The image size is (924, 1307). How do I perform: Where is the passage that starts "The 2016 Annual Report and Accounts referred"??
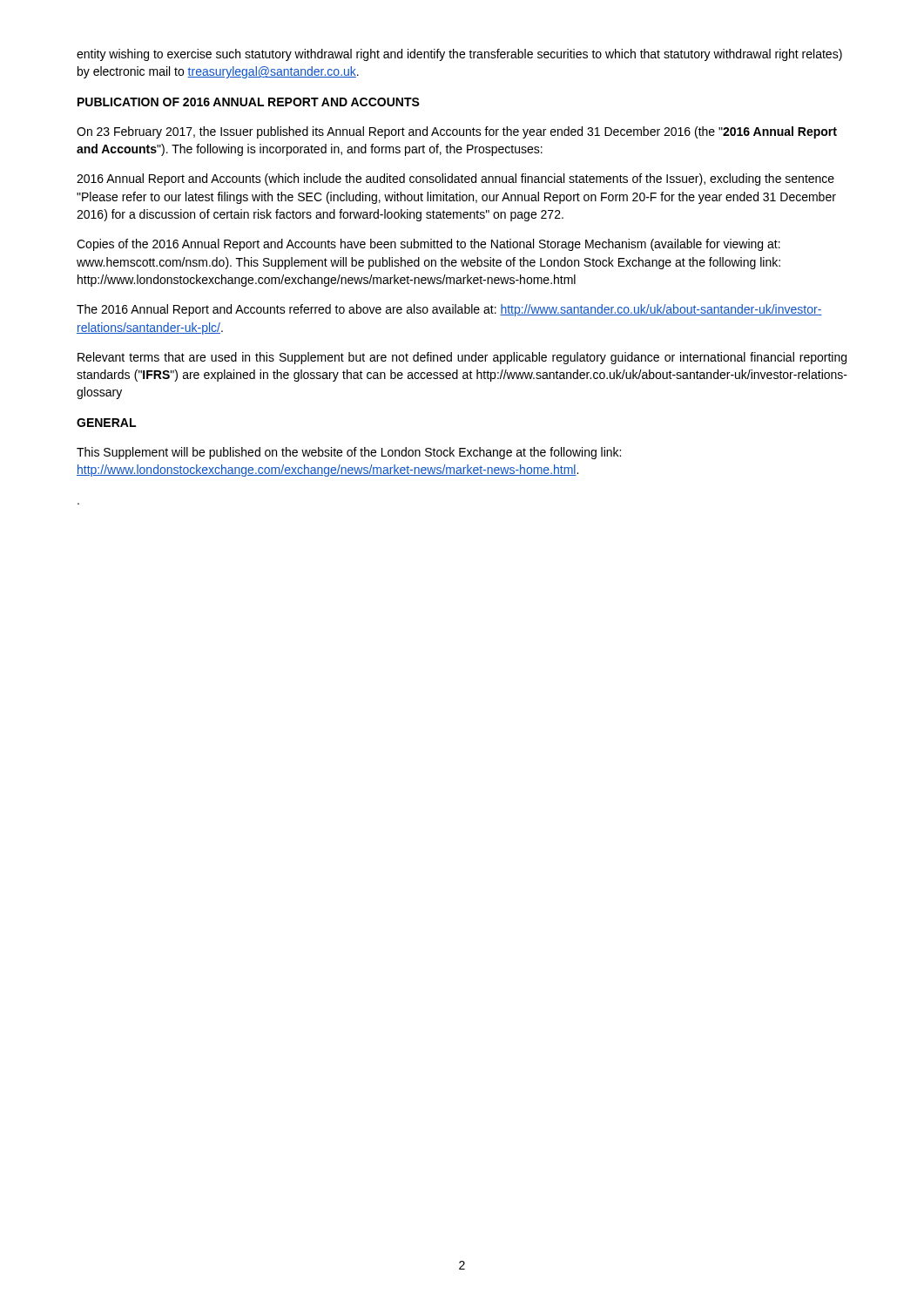462,319
